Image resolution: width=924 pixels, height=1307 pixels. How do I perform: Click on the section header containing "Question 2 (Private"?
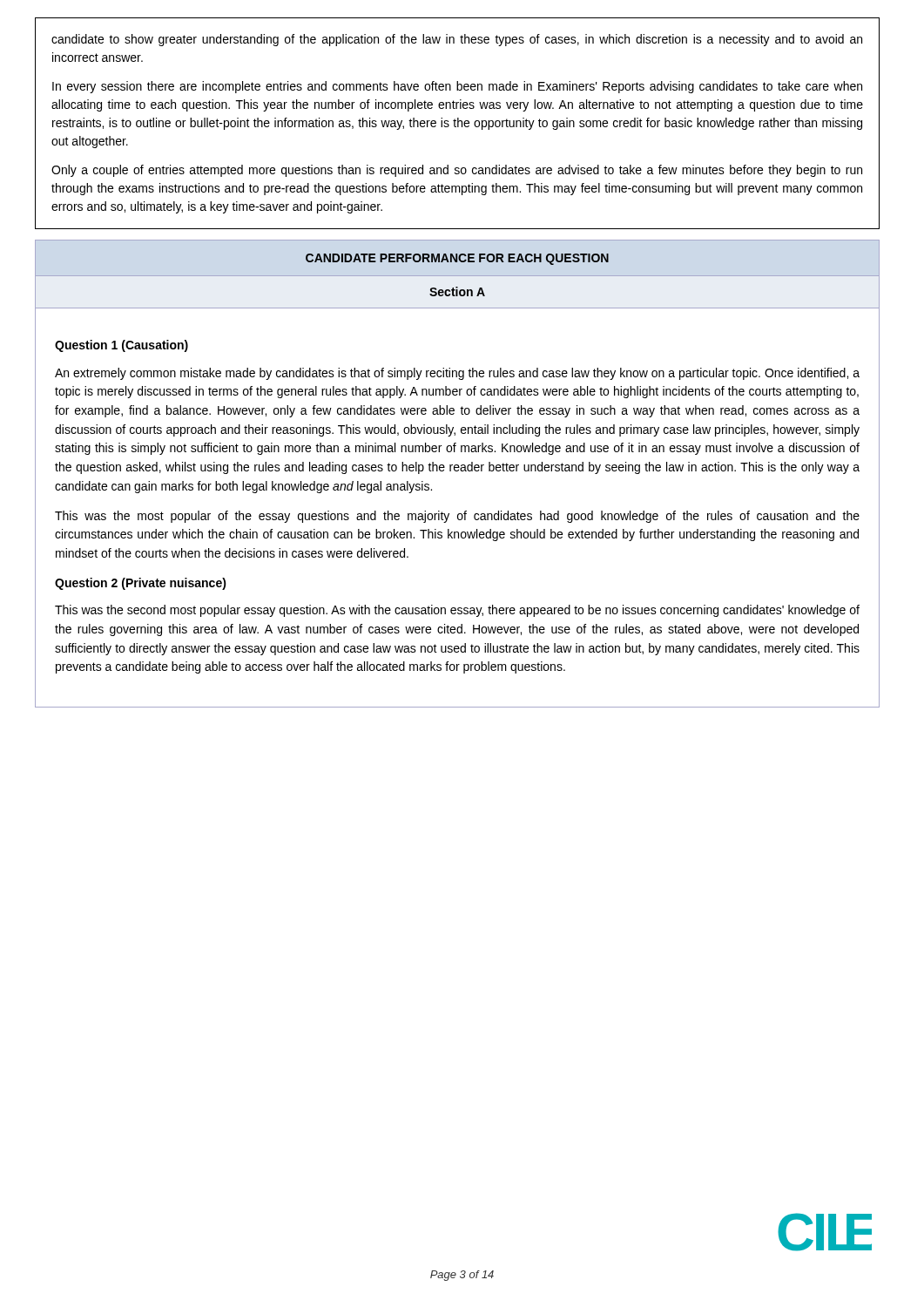[x=141, y=583]
